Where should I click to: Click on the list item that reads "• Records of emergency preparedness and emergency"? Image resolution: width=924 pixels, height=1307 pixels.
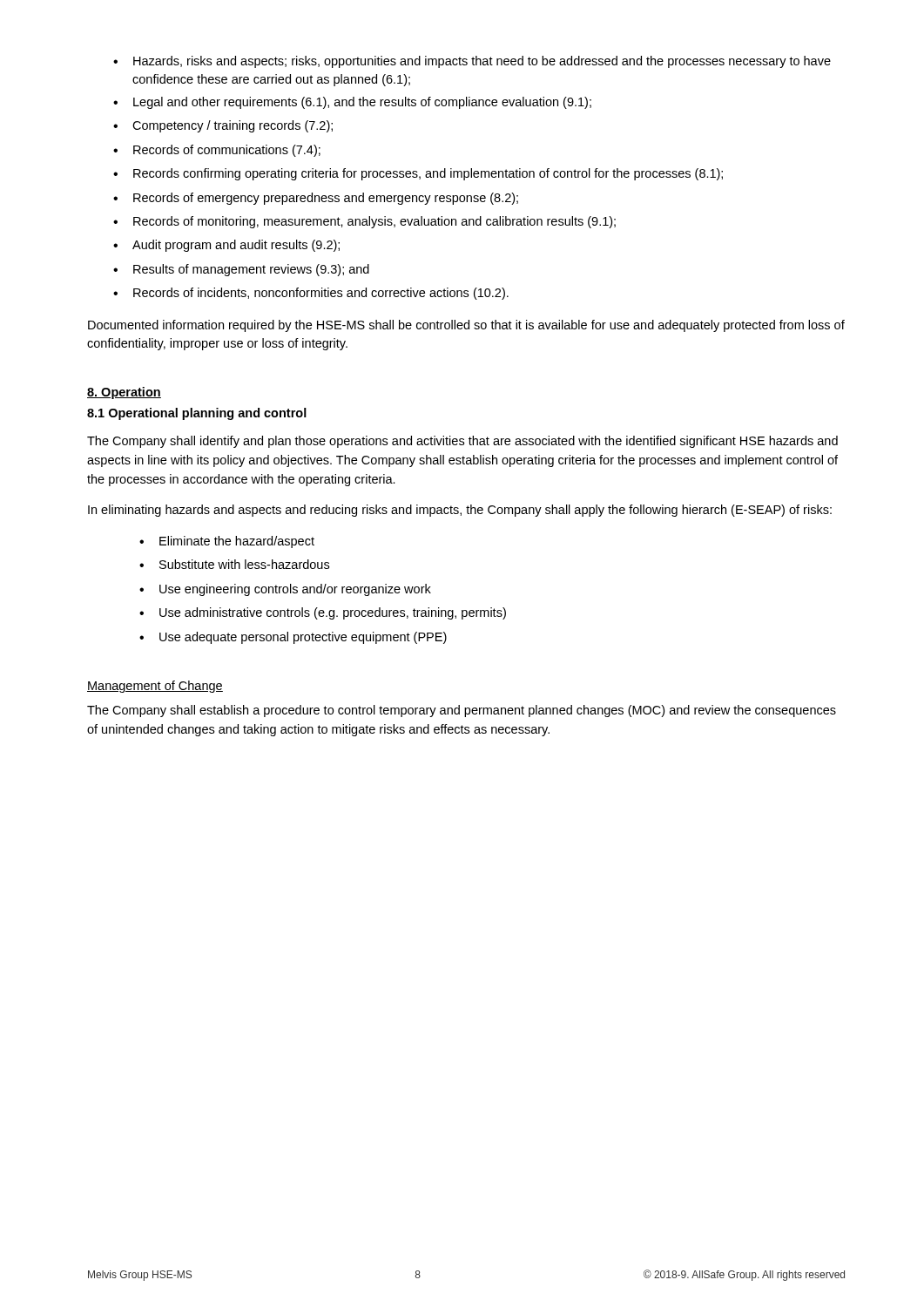[479, 198]
